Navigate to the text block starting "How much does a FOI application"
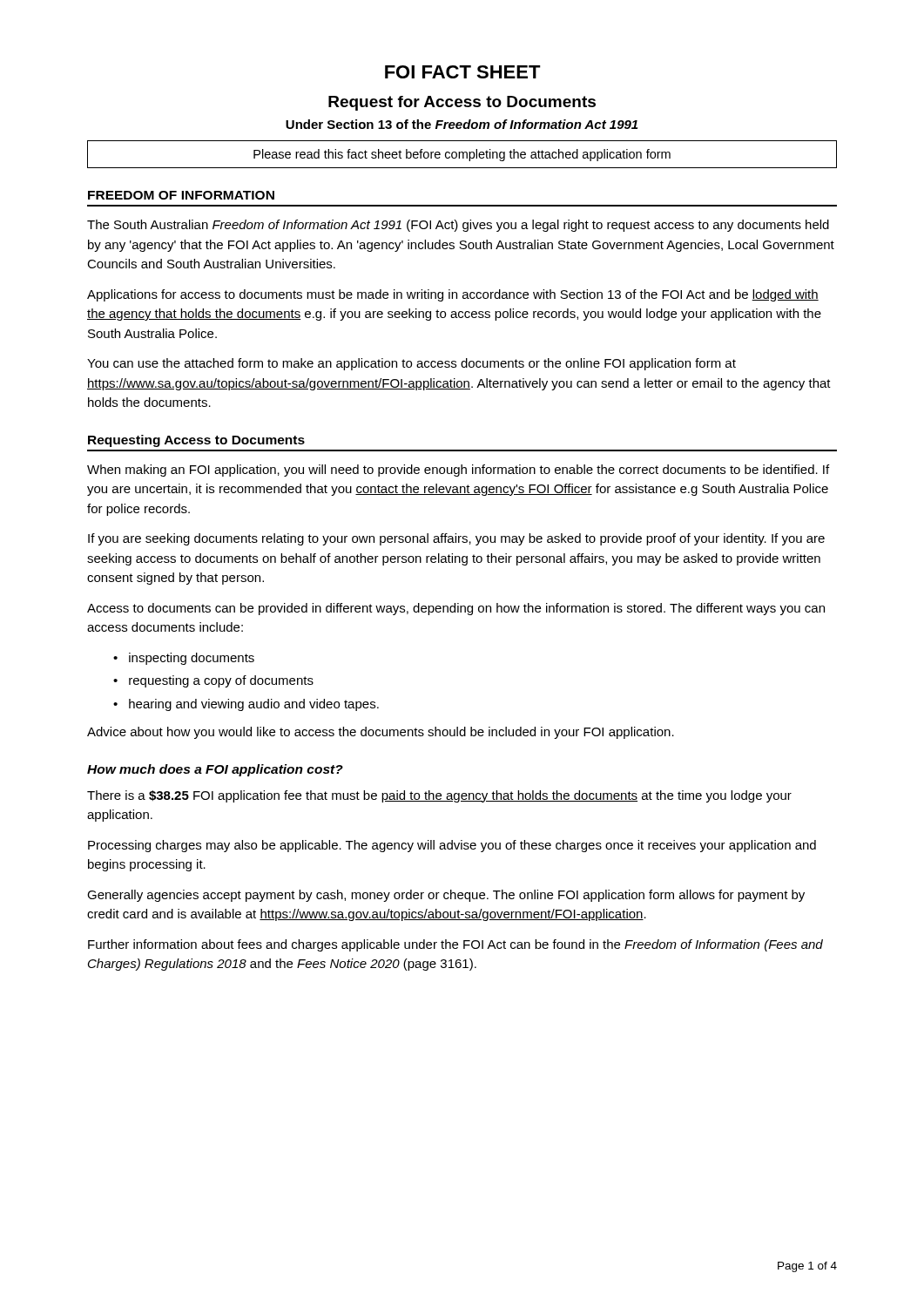This screenshot has width=924, height=1307. [x=215, y=769]
